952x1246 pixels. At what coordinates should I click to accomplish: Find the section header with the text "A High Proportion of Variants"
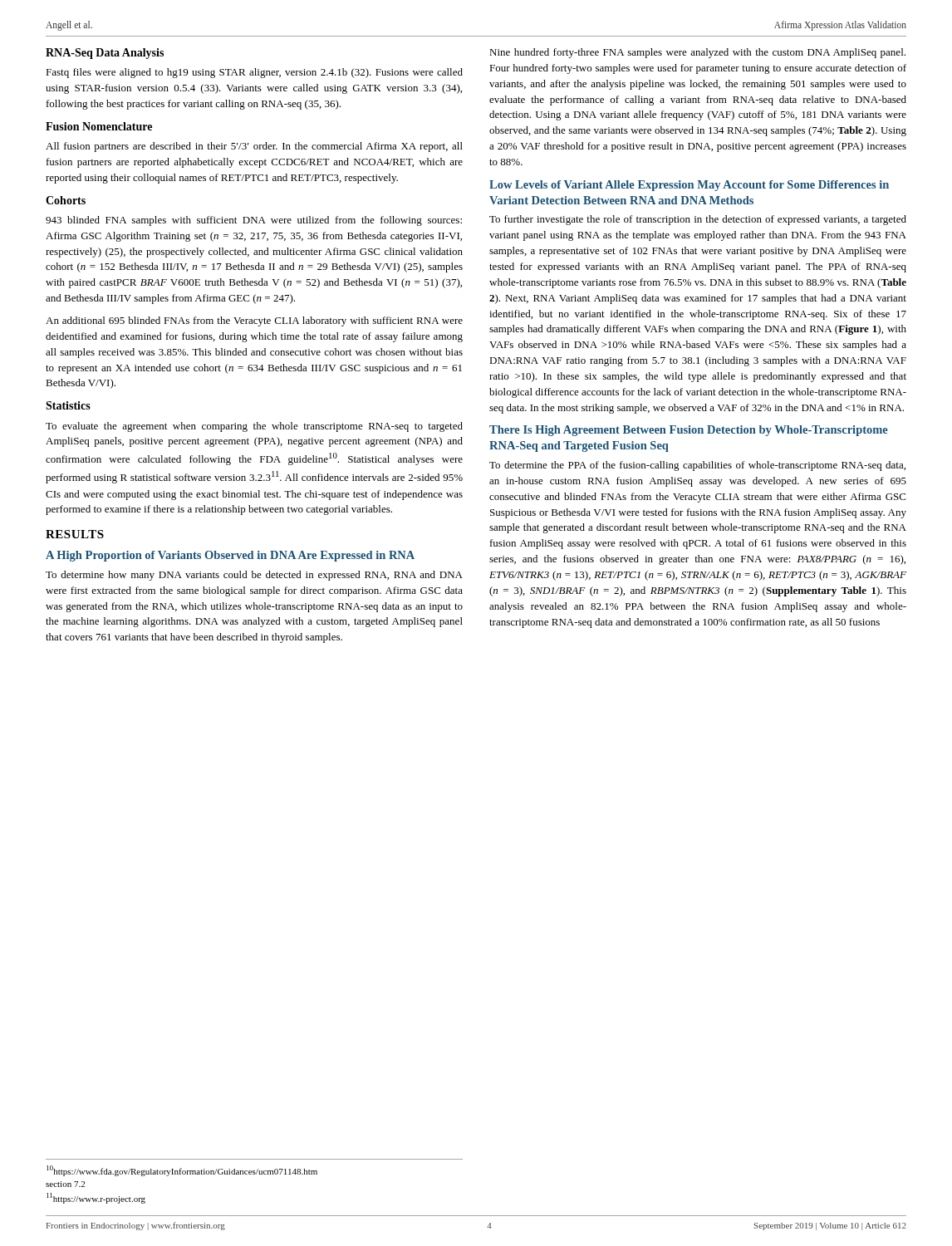point(254,555)
